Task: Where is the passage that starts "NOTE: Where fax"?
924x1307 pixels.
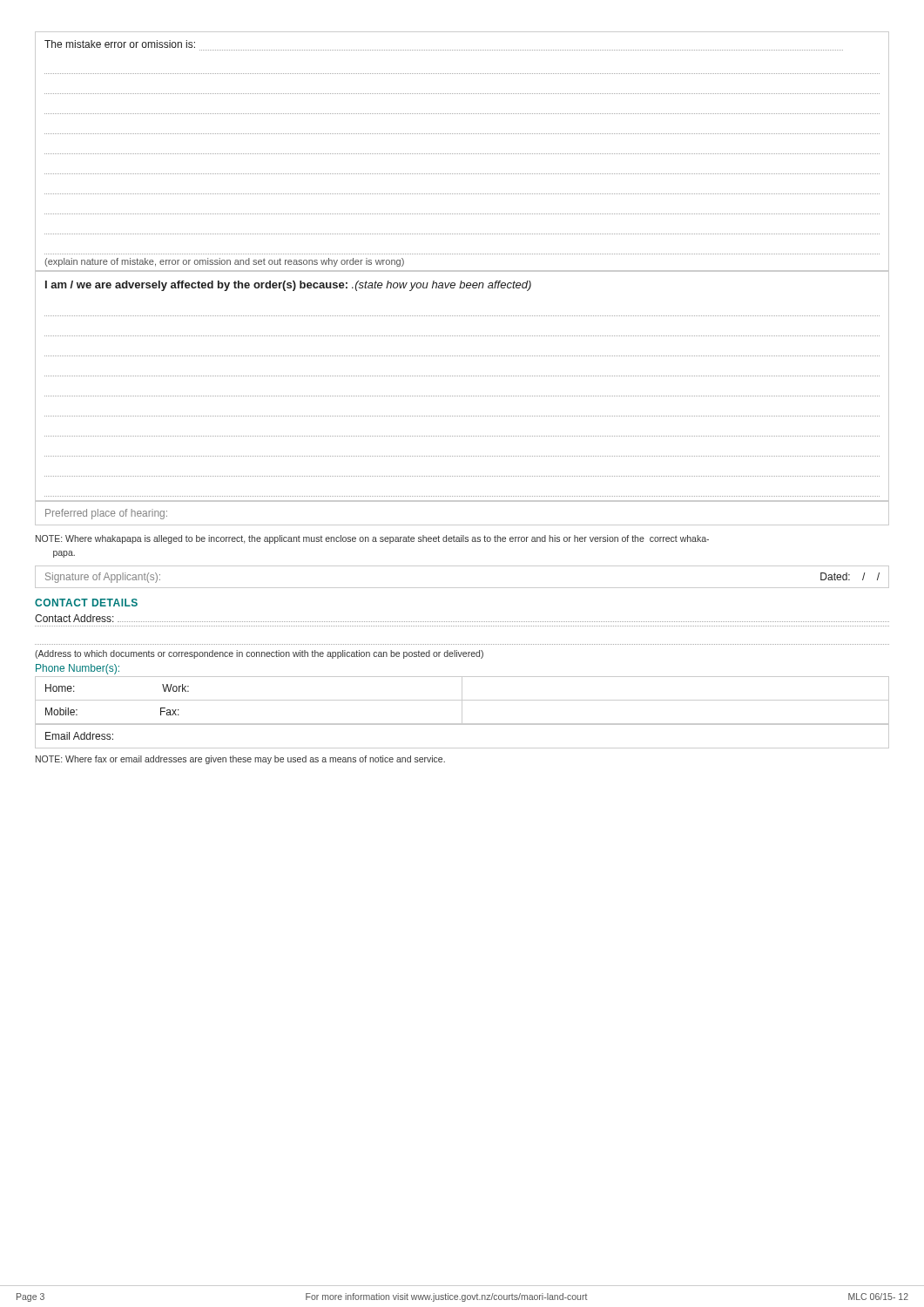Action: click(x=240, y=759)
